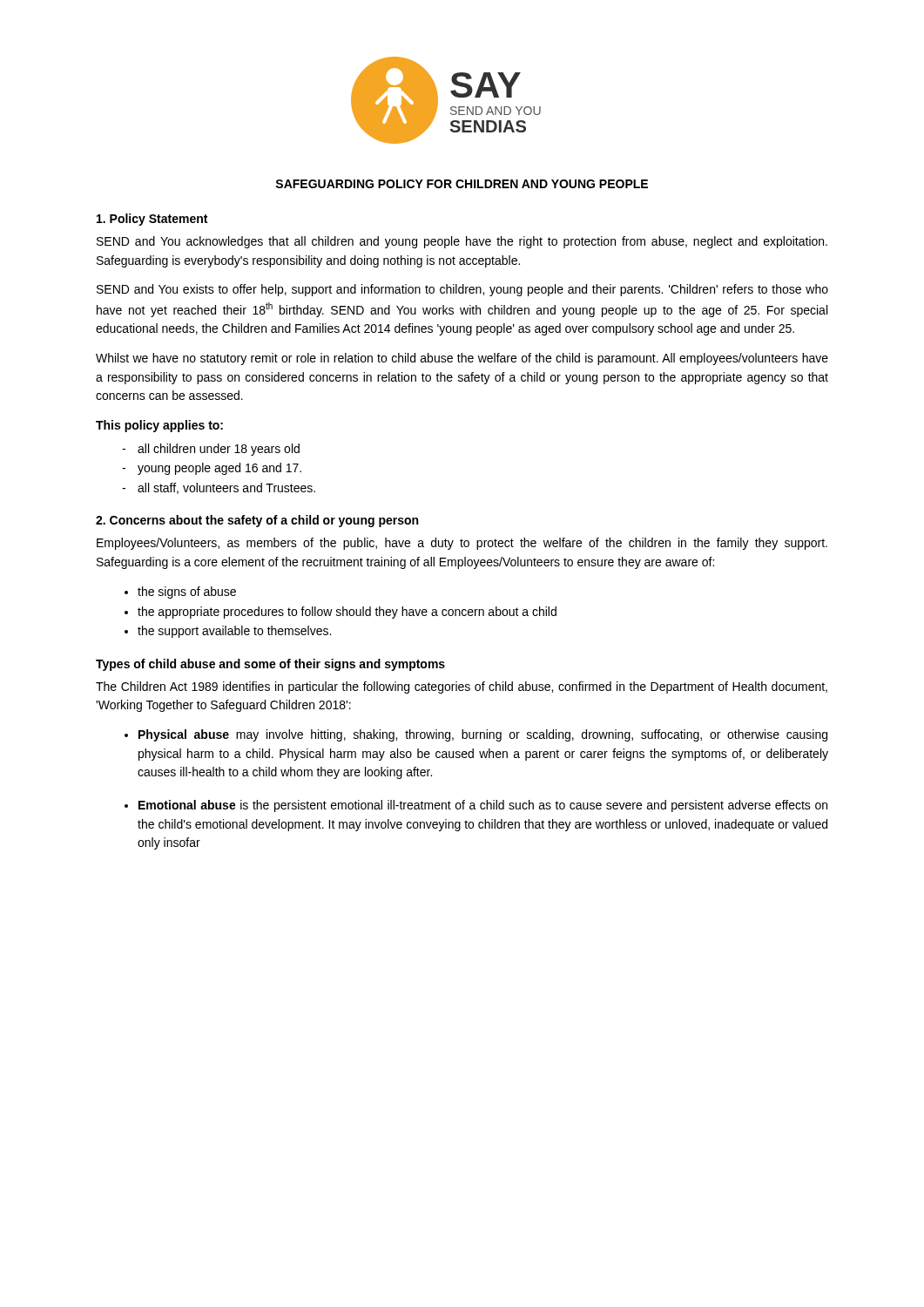Navigate to the block starting "the support available to themselves."

(235, 631)
